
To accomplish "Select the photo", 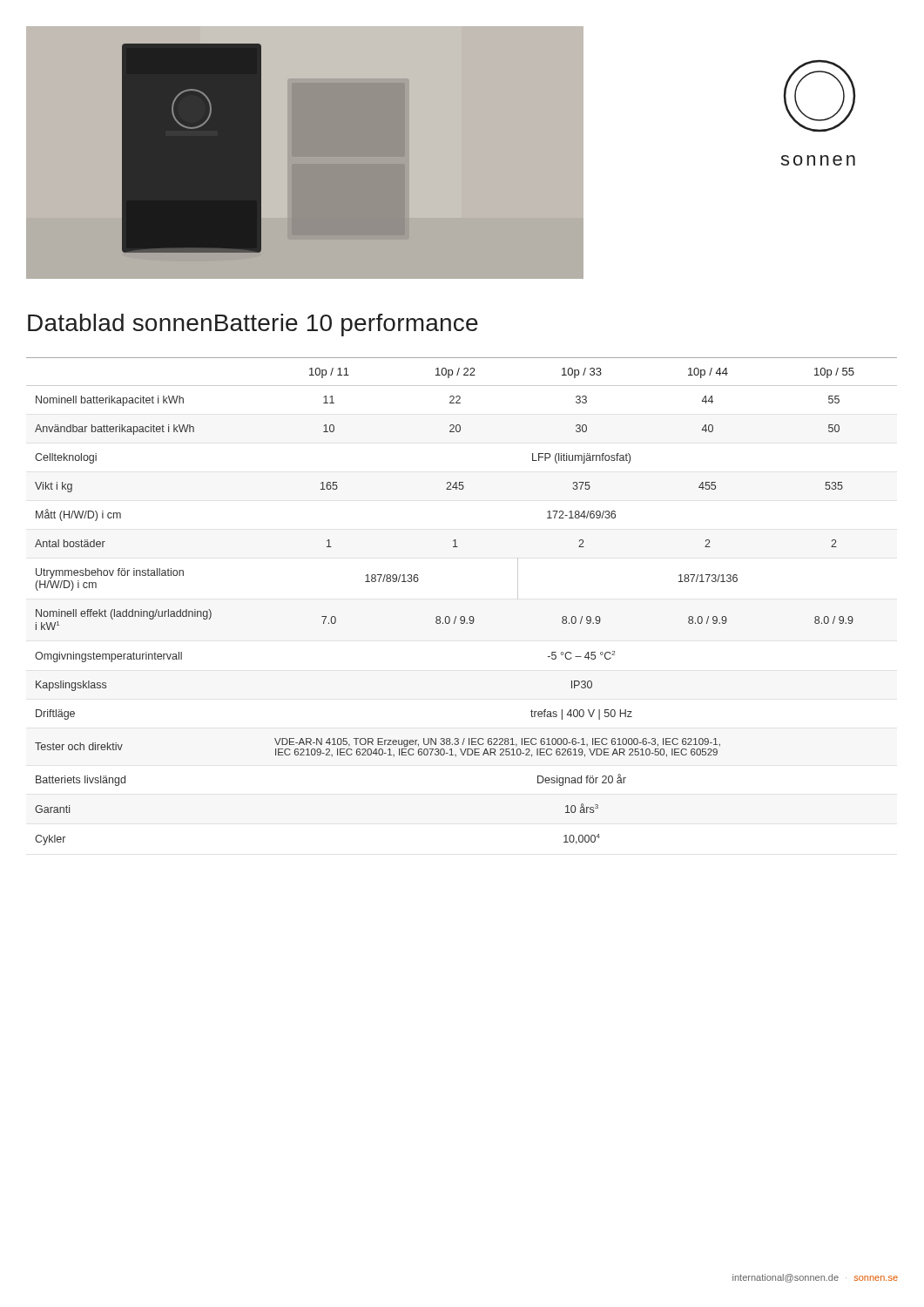I will tap(305, 152).
